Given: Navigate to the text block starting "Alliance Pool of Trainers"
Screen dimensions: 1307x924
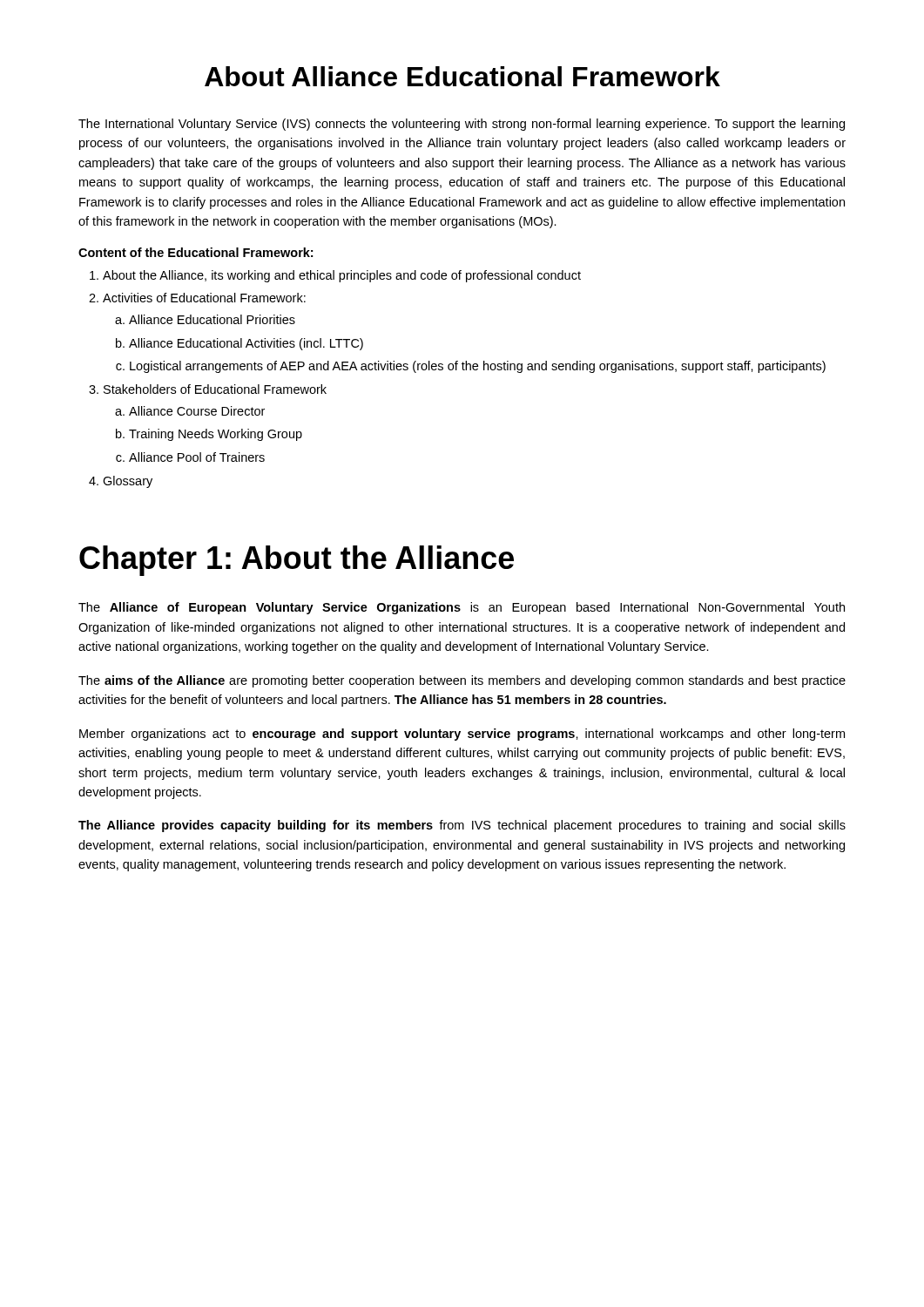Looking at the screenshot, I should pos(197,457).
